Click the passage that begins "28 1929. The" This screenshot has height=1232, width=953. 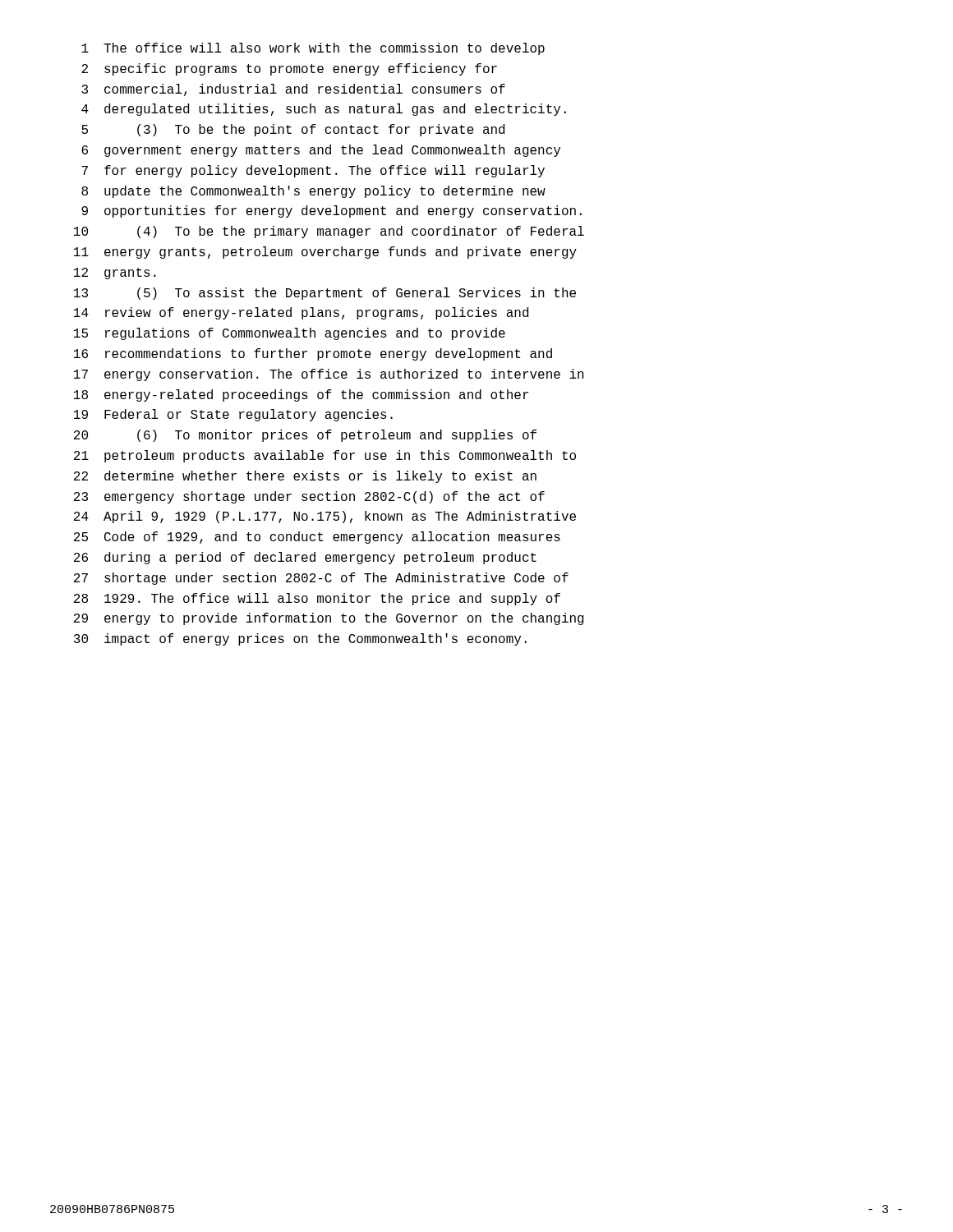pos(476,599)
